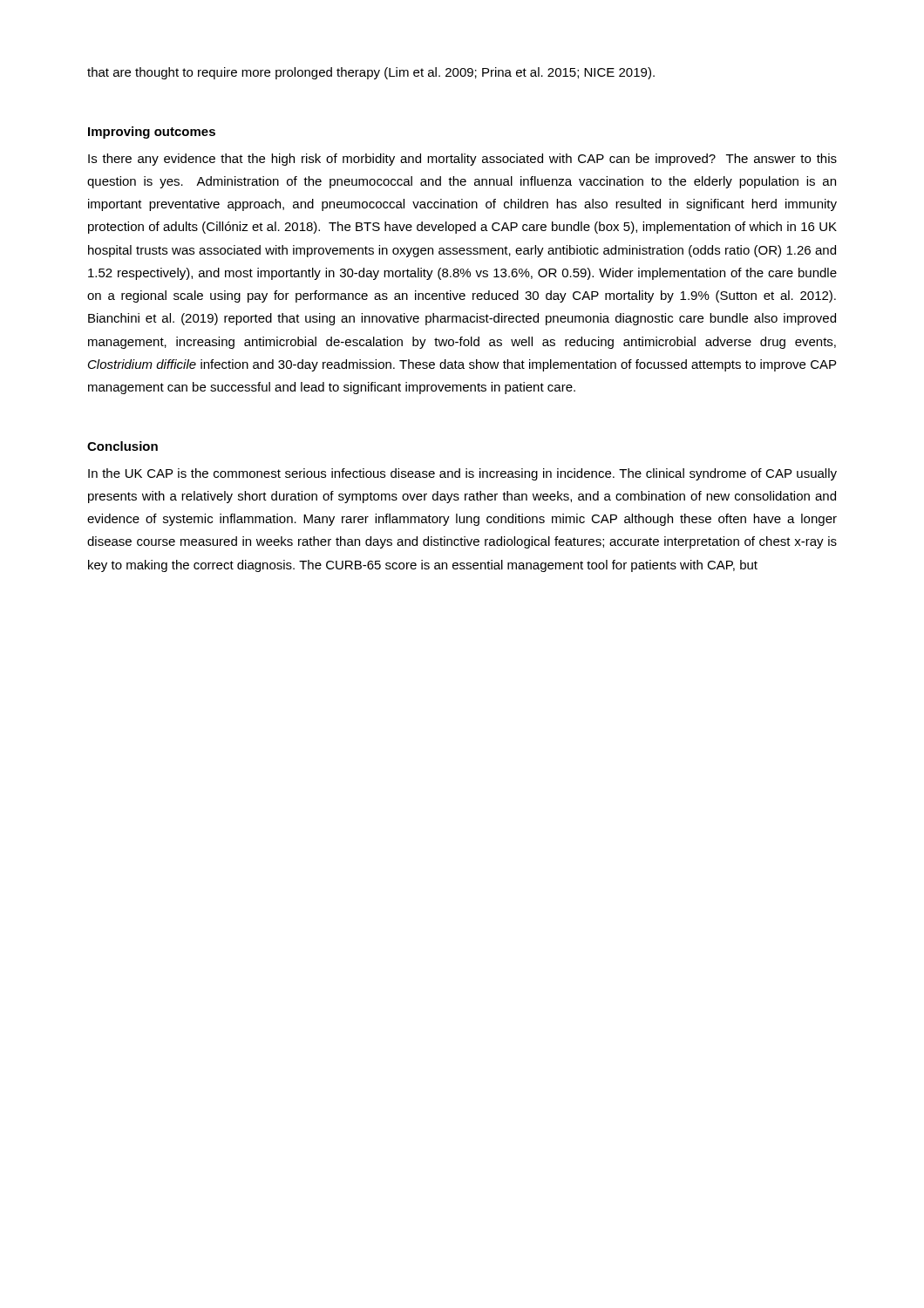Click the passage that begins "In the UK CAP is the commonest serious"
Screen dimensions: 1308x924
[462, 518]
